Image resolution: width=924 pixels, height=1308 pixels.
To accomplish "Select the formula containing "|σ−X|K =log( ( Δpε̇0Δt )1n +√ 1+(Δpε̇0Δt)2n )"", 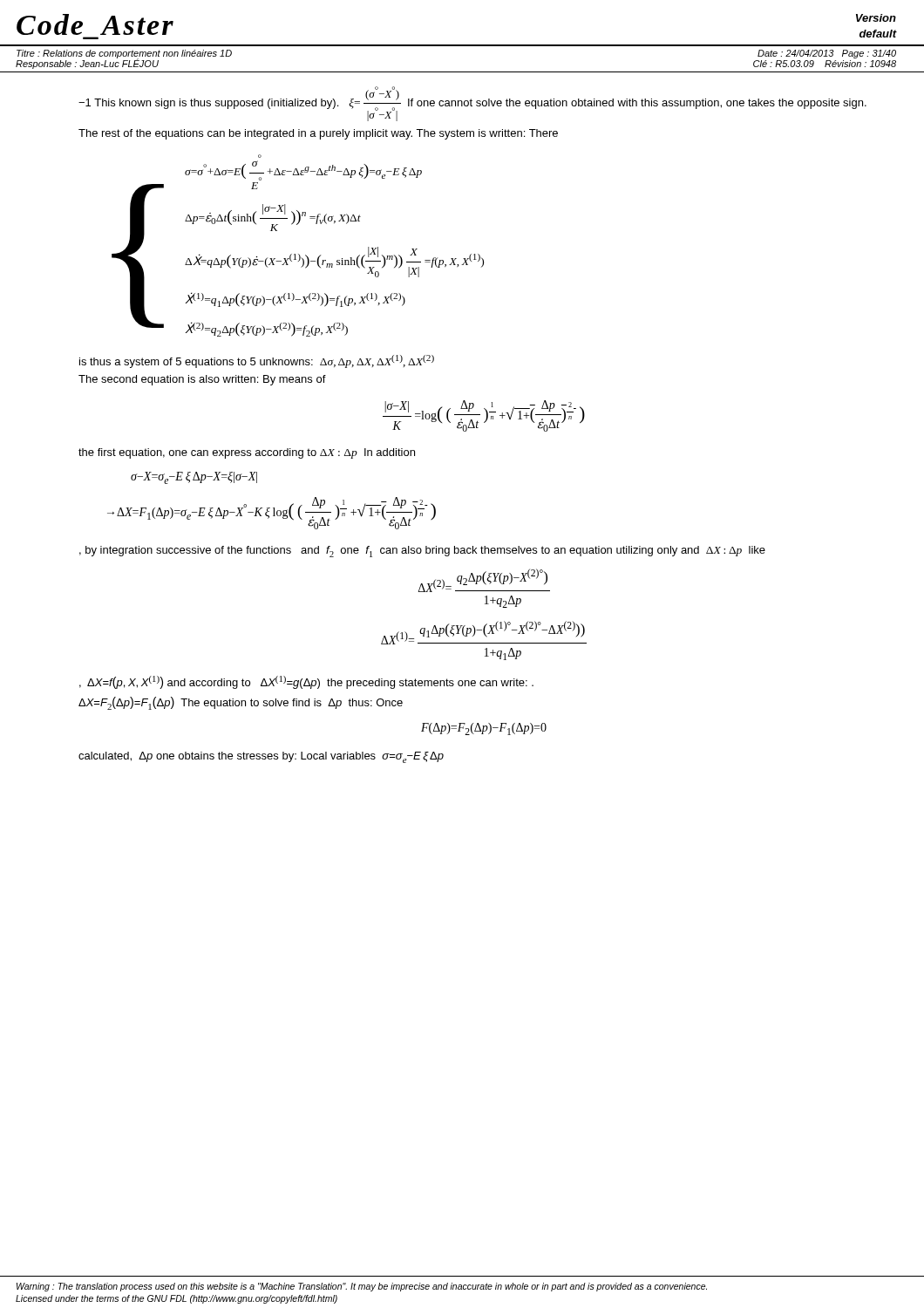I will click(x=484, y=416).
